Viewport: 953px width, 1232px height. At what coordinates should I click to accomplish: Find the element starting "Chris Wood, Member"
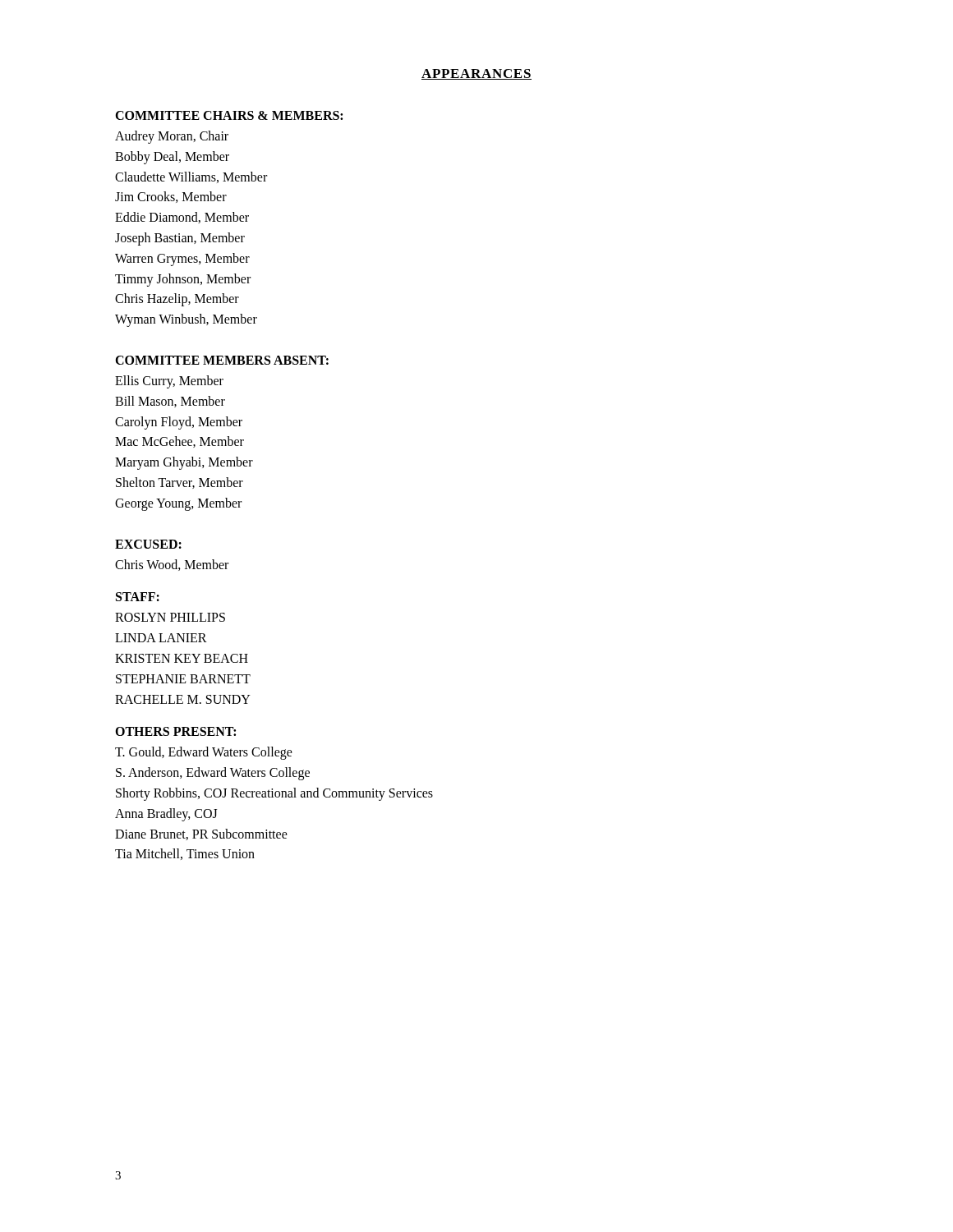pos(172,565)
